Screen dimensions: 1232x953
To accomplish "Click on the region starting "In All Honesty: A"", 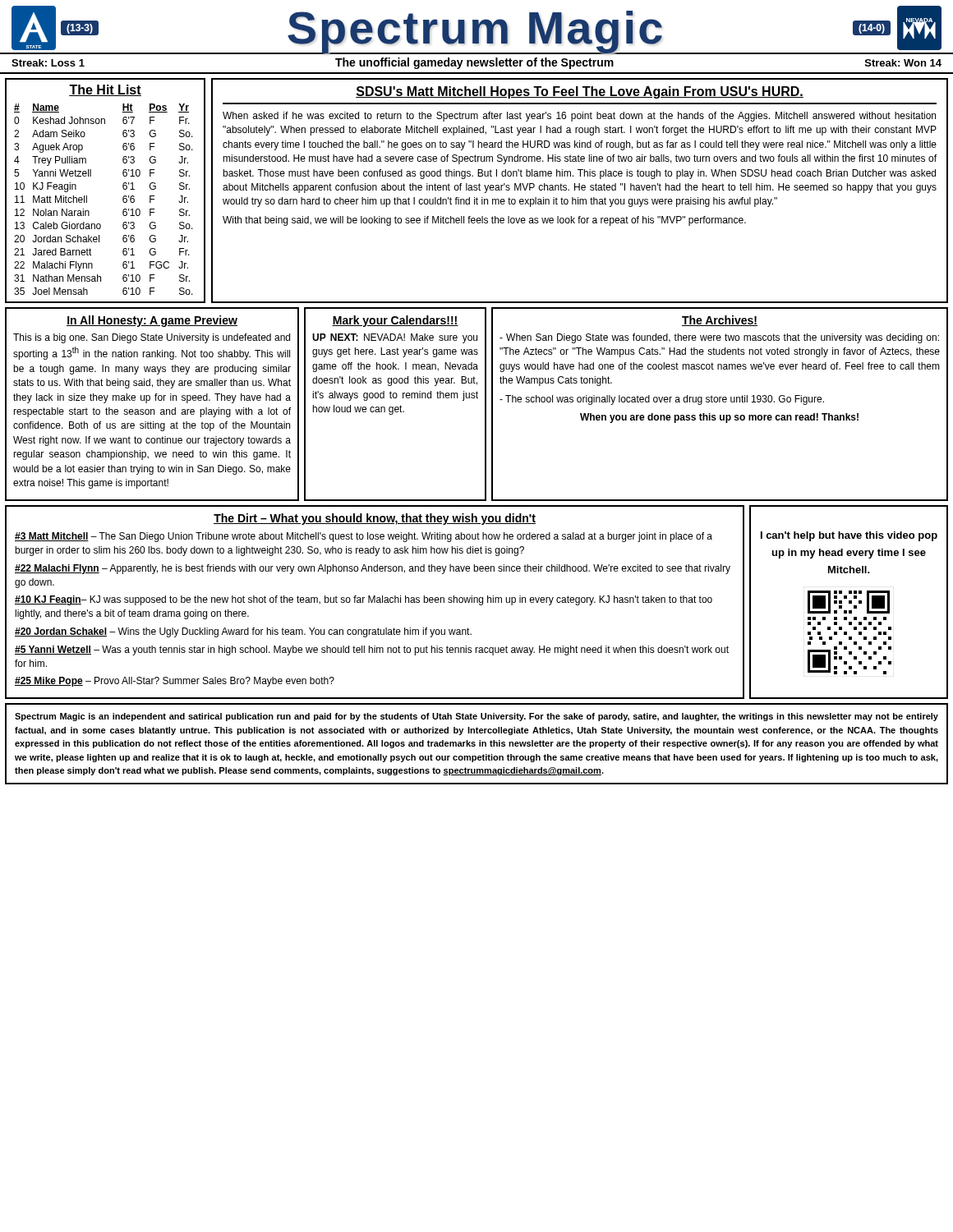I will coord(152,320).
